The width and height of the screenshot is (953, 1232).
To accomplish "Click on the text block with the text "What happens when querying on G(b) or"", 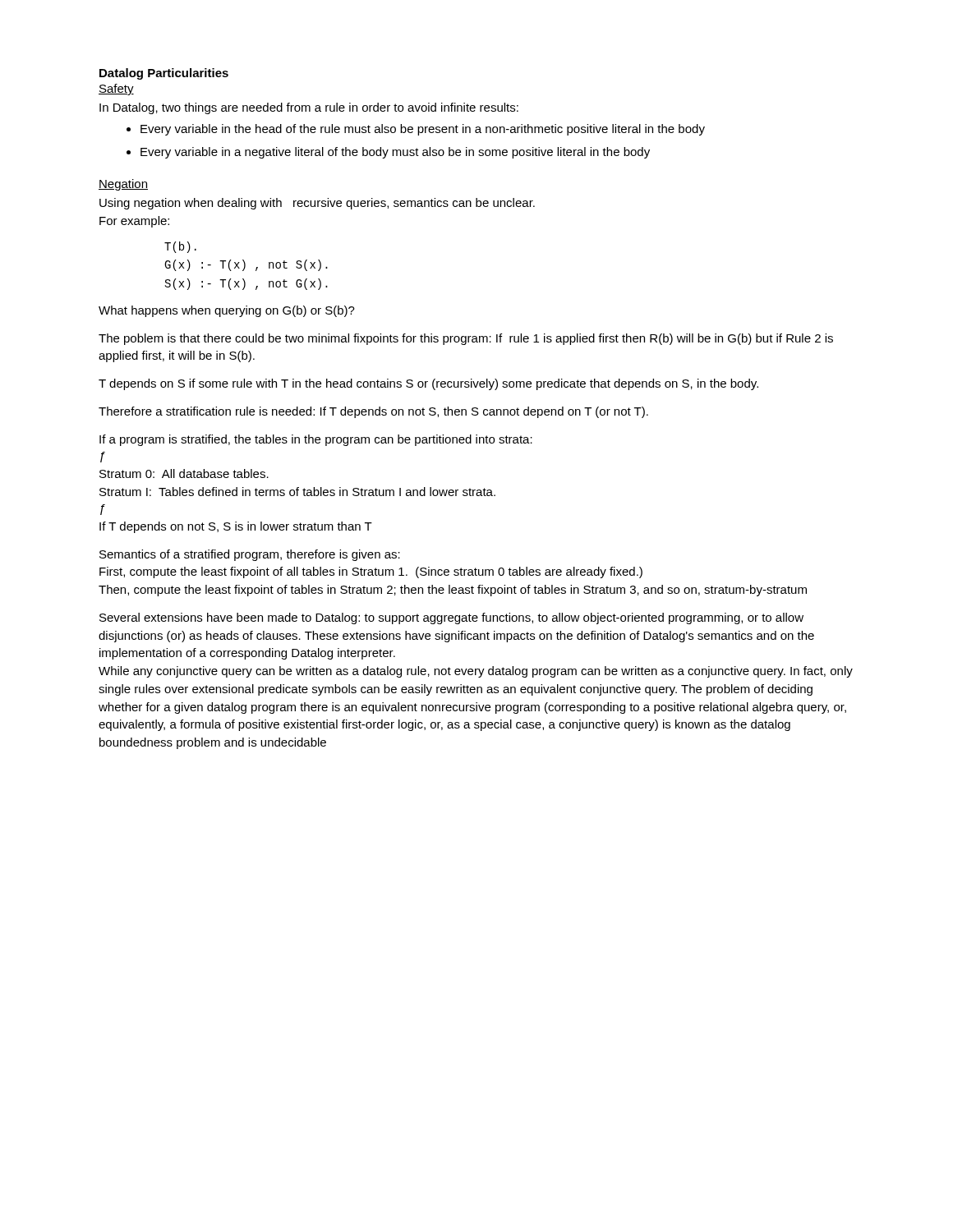I will (x=227, y=310).
